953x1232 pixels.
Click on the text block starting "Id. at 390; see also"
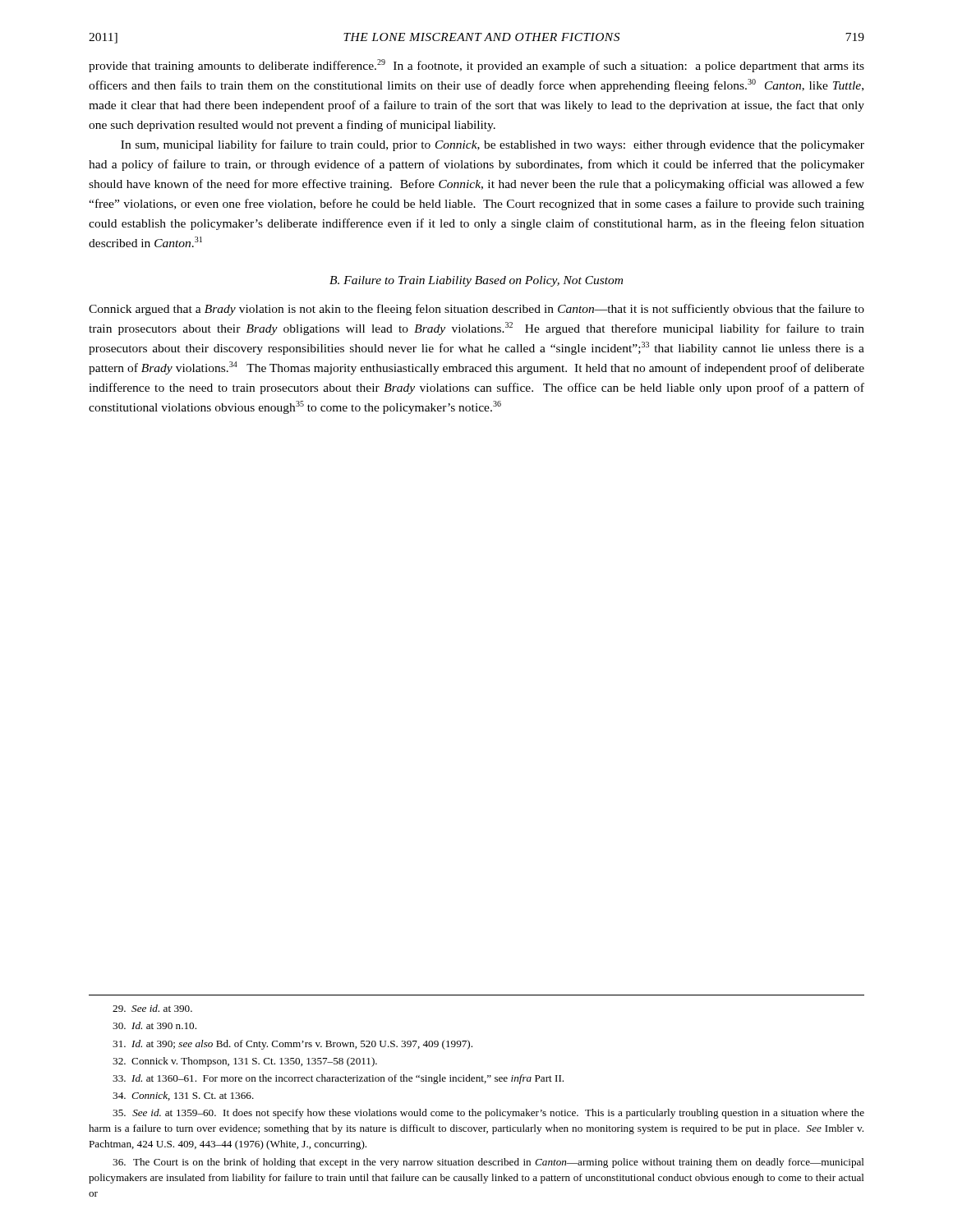pos(293,1043)
